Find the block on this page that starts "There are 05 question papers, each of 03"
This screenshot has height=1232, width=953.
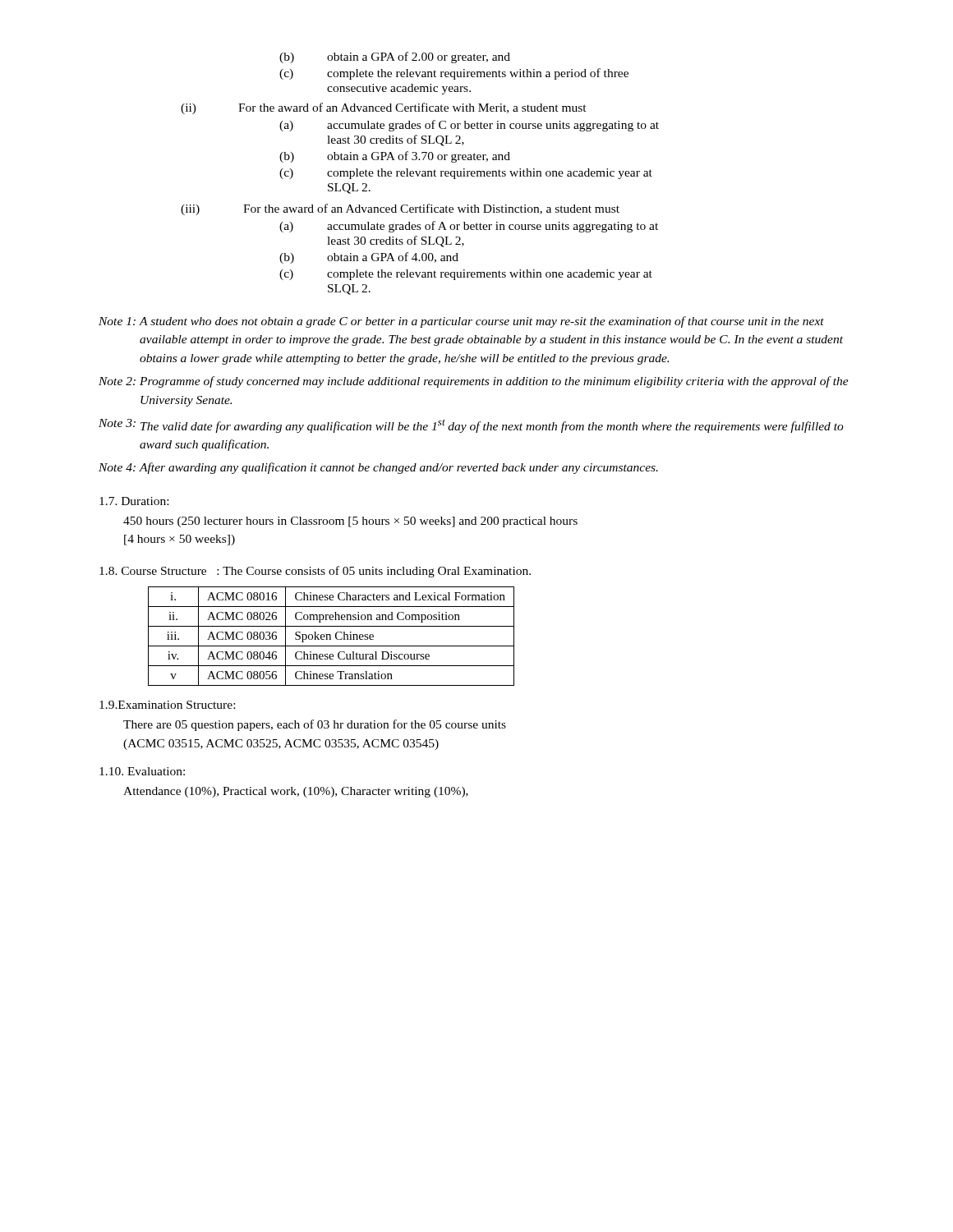click(315, 733)
